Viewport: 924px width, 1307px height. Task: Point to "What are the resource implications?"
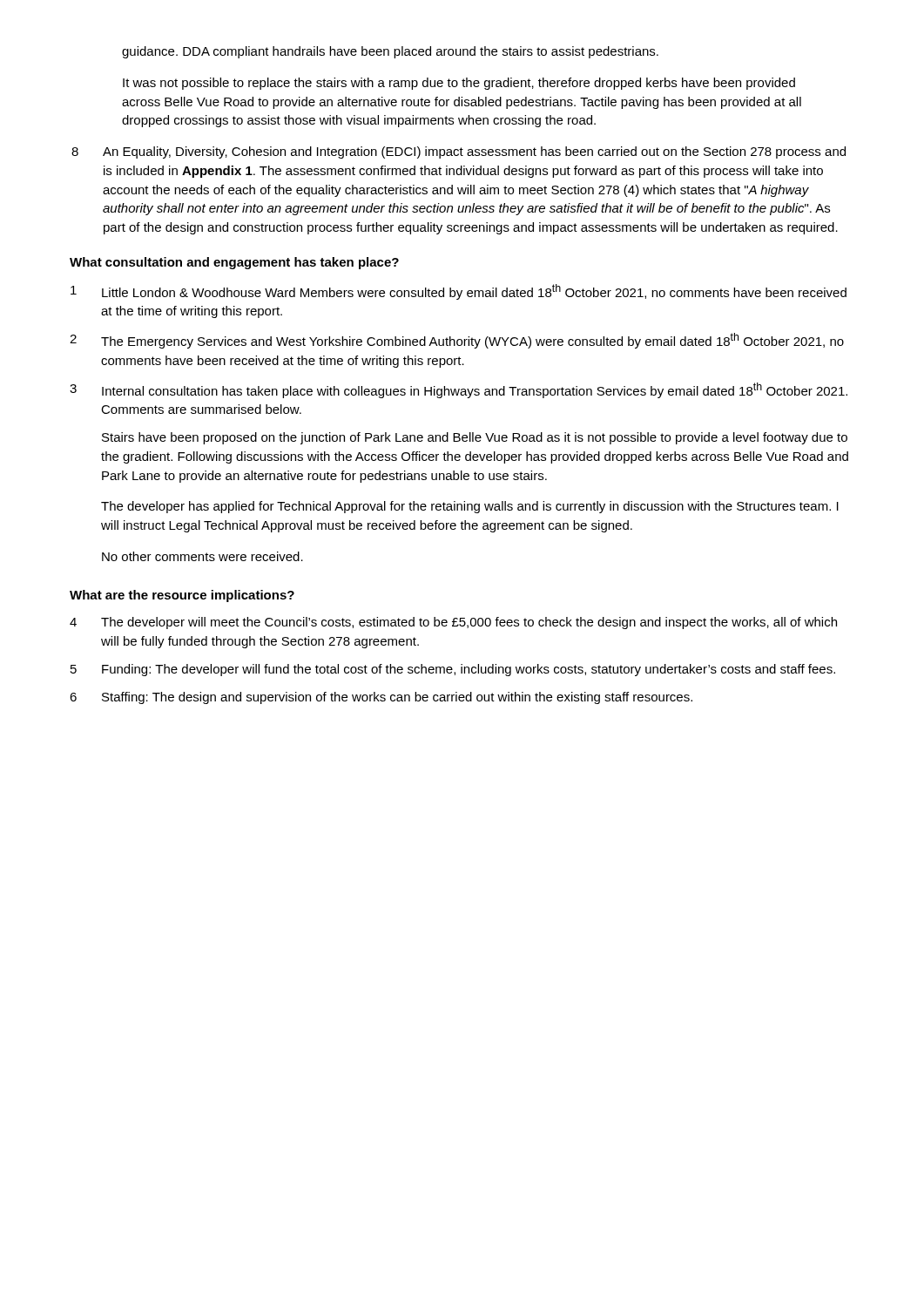tap(182, 594)
